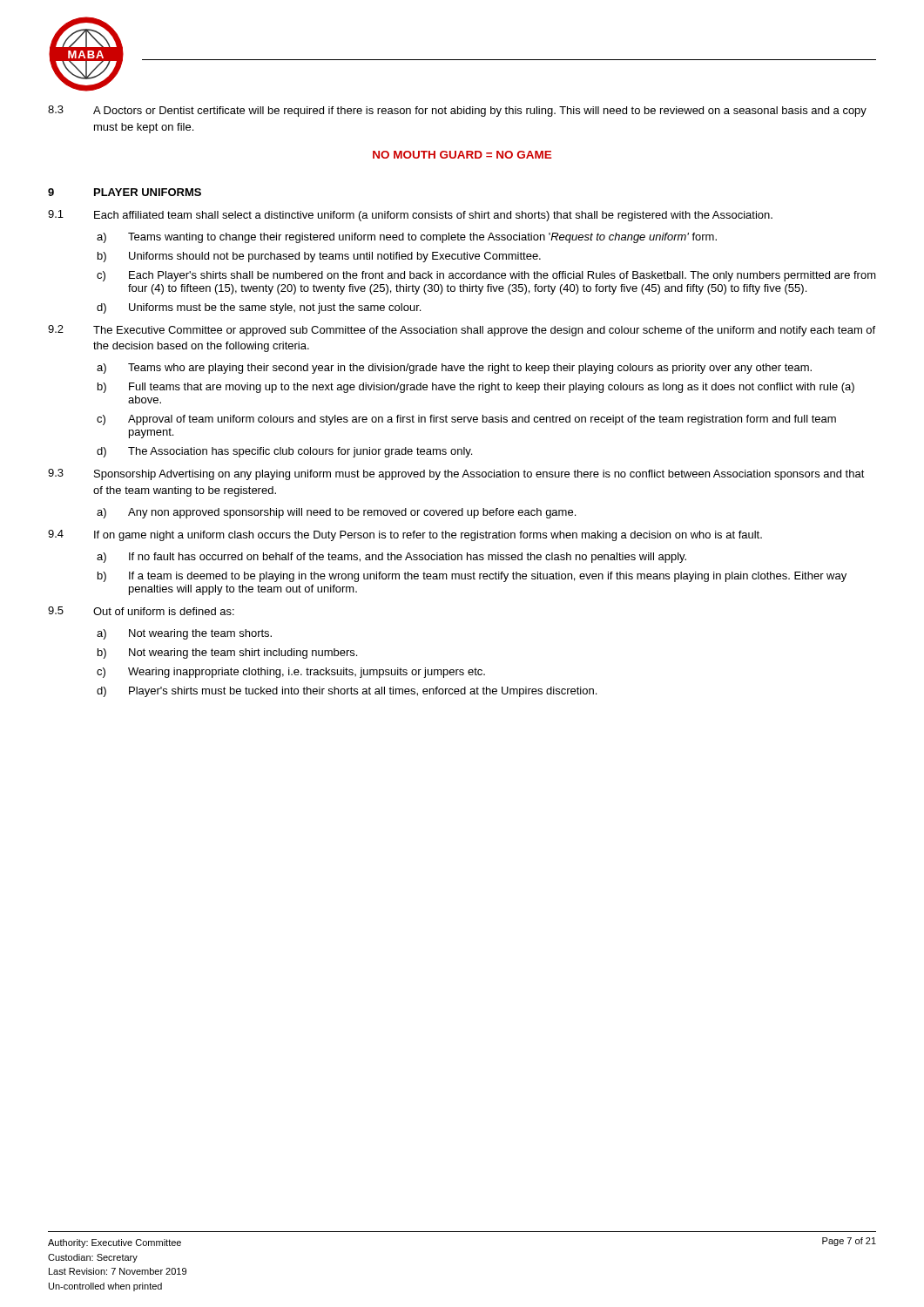Image resolution: width=924 pixels, height=1307 pixels.
Task: Navigate to the passage starting "d) Uniforms must be the same style, not"
Action: [259, 308]
